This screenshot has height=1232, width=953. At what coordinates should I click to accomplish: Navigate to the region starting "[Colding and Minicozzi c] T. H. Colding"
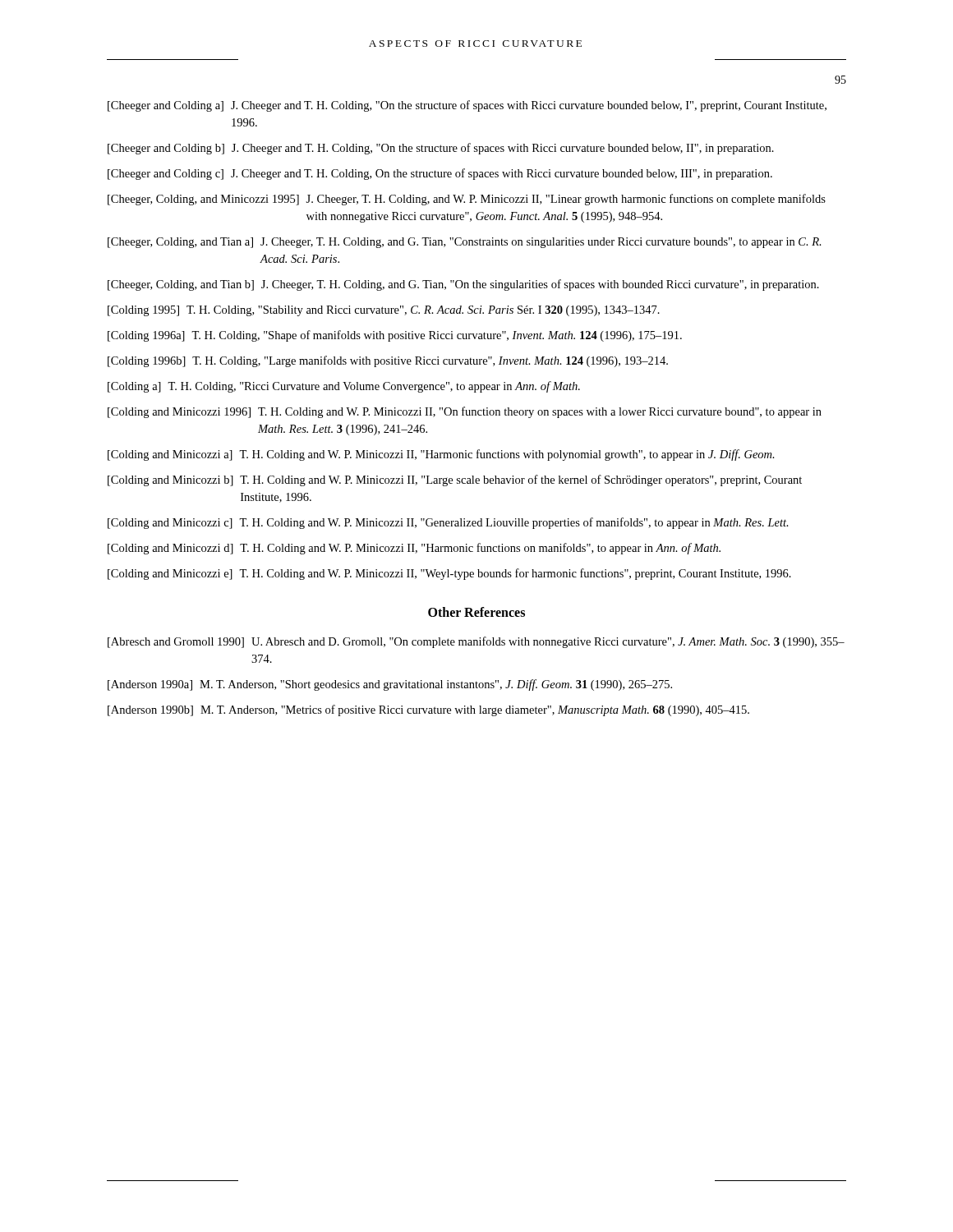click(476, 523)
